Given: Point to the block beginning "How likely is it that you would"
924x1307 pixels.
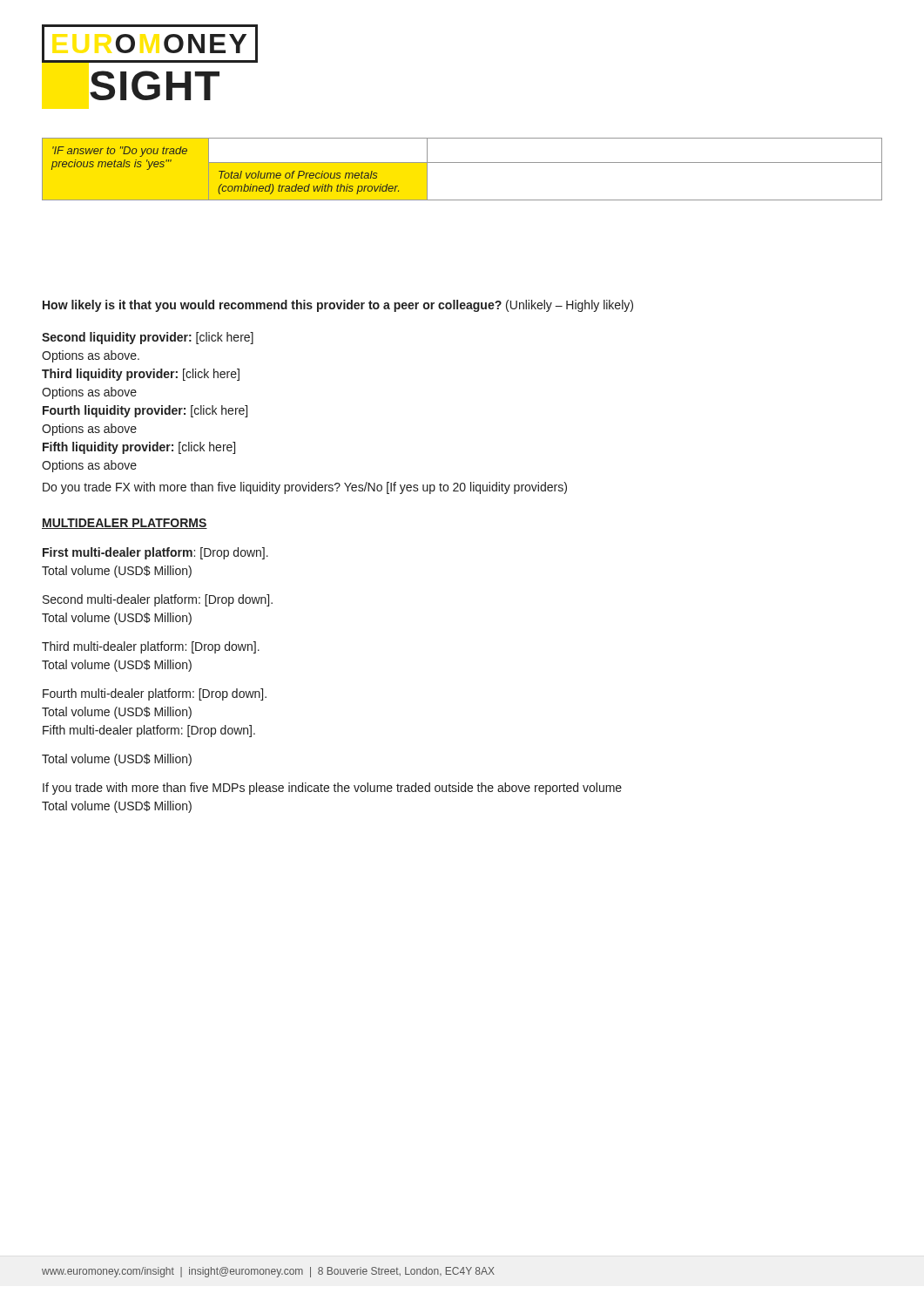Looking at the screenshot, I should point(338,305).
